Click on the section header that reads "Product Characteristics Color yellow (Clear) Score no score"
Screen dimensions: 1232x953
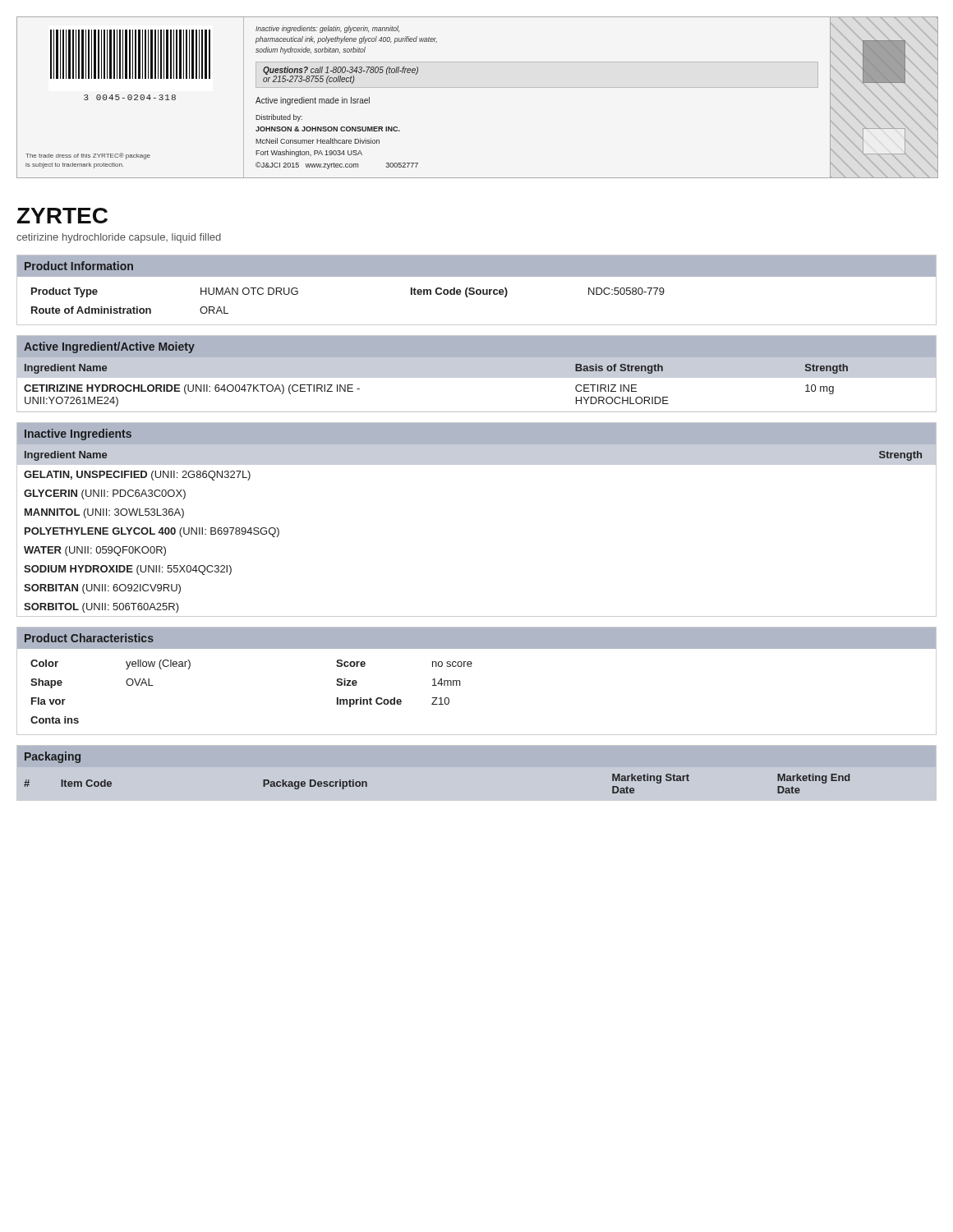[x=476, y=681]
